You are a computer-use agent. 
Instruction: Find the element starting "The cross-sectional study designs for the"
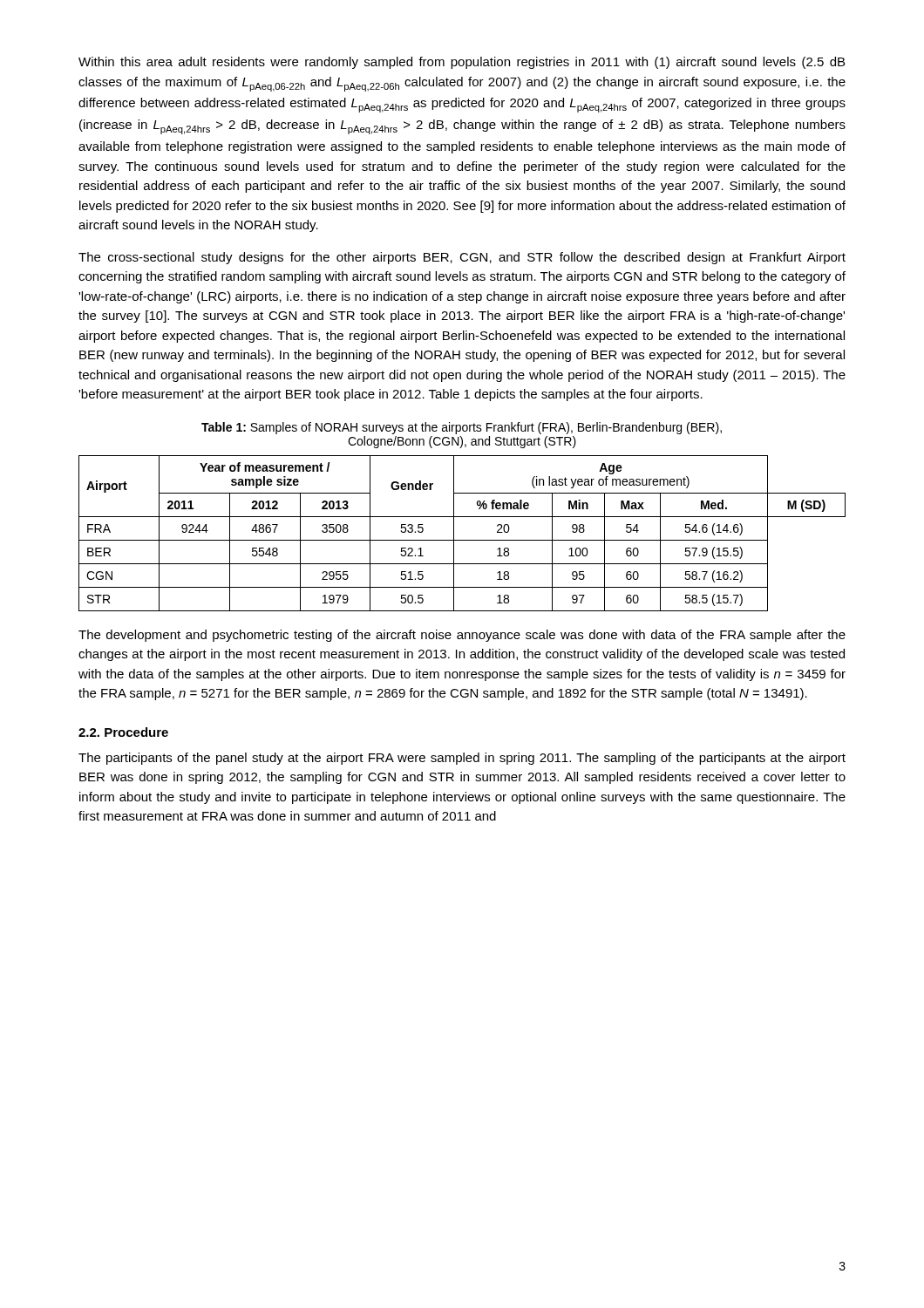tap(462, 325)
